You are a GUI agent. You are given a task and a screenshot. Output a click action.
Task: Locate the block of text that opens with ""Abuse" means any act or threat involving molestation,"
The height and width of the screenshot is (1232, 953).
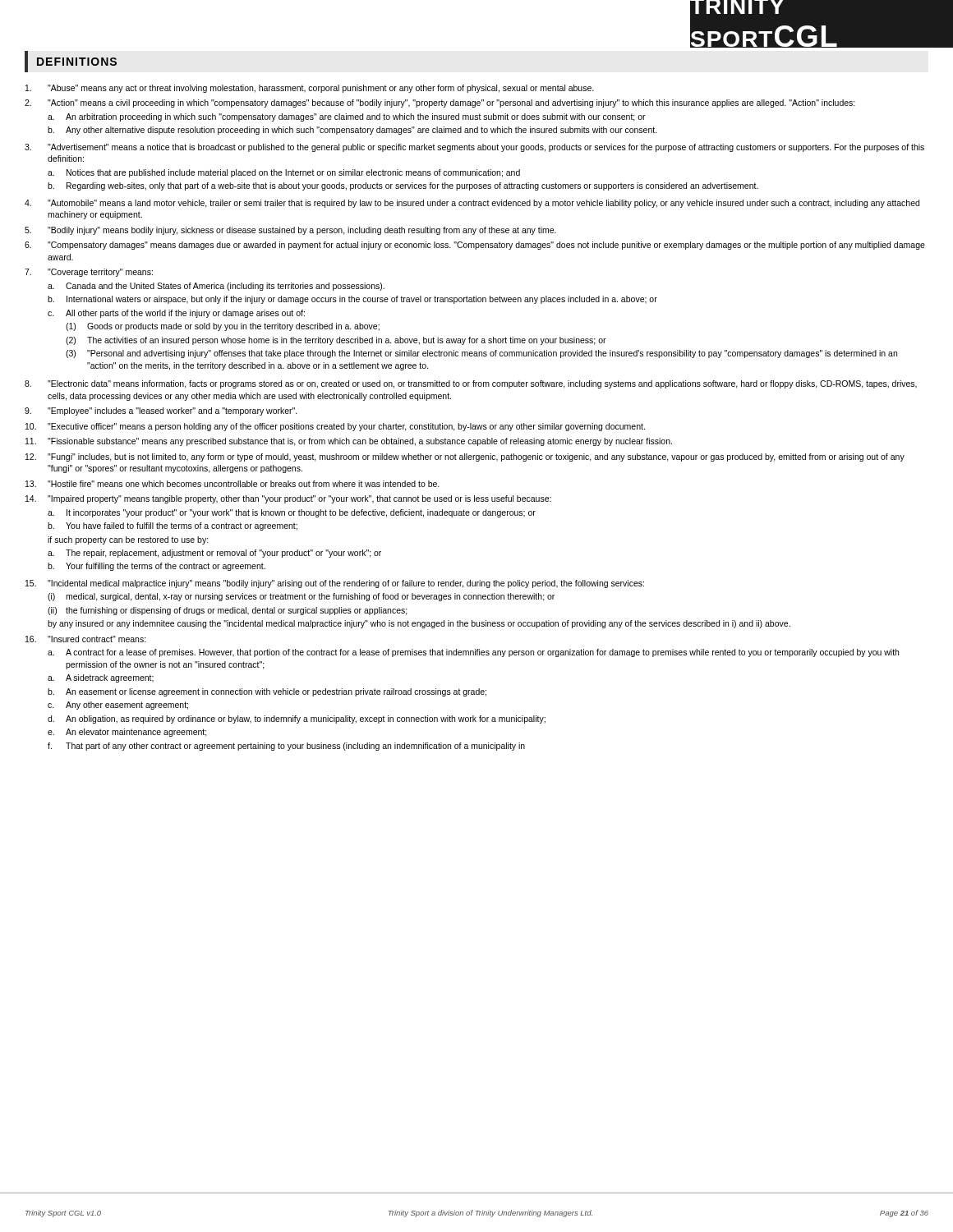pyautogui.click(x=476, y=88)
